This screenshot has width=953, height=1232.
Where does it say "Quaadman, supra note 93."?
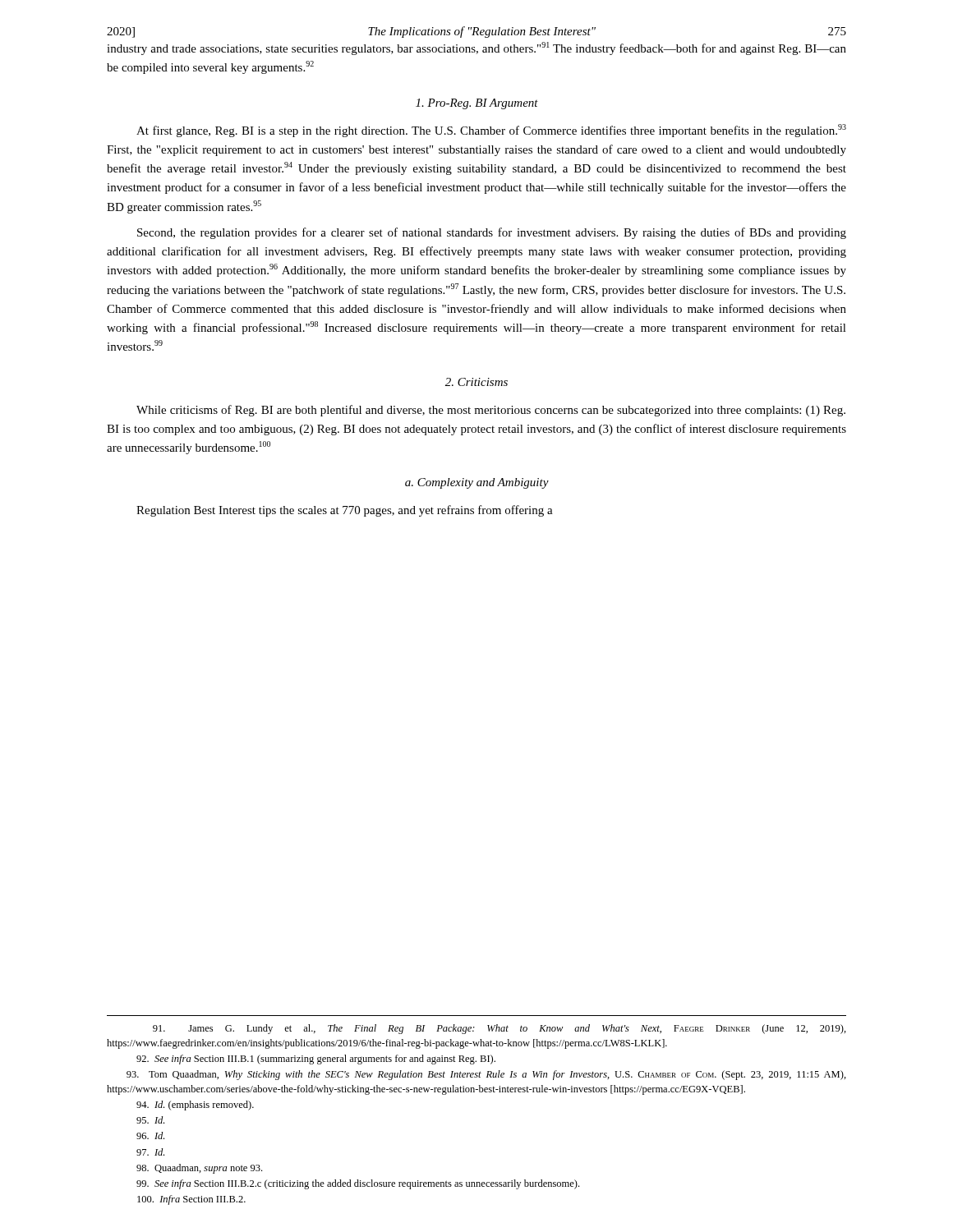(200, 1168)
